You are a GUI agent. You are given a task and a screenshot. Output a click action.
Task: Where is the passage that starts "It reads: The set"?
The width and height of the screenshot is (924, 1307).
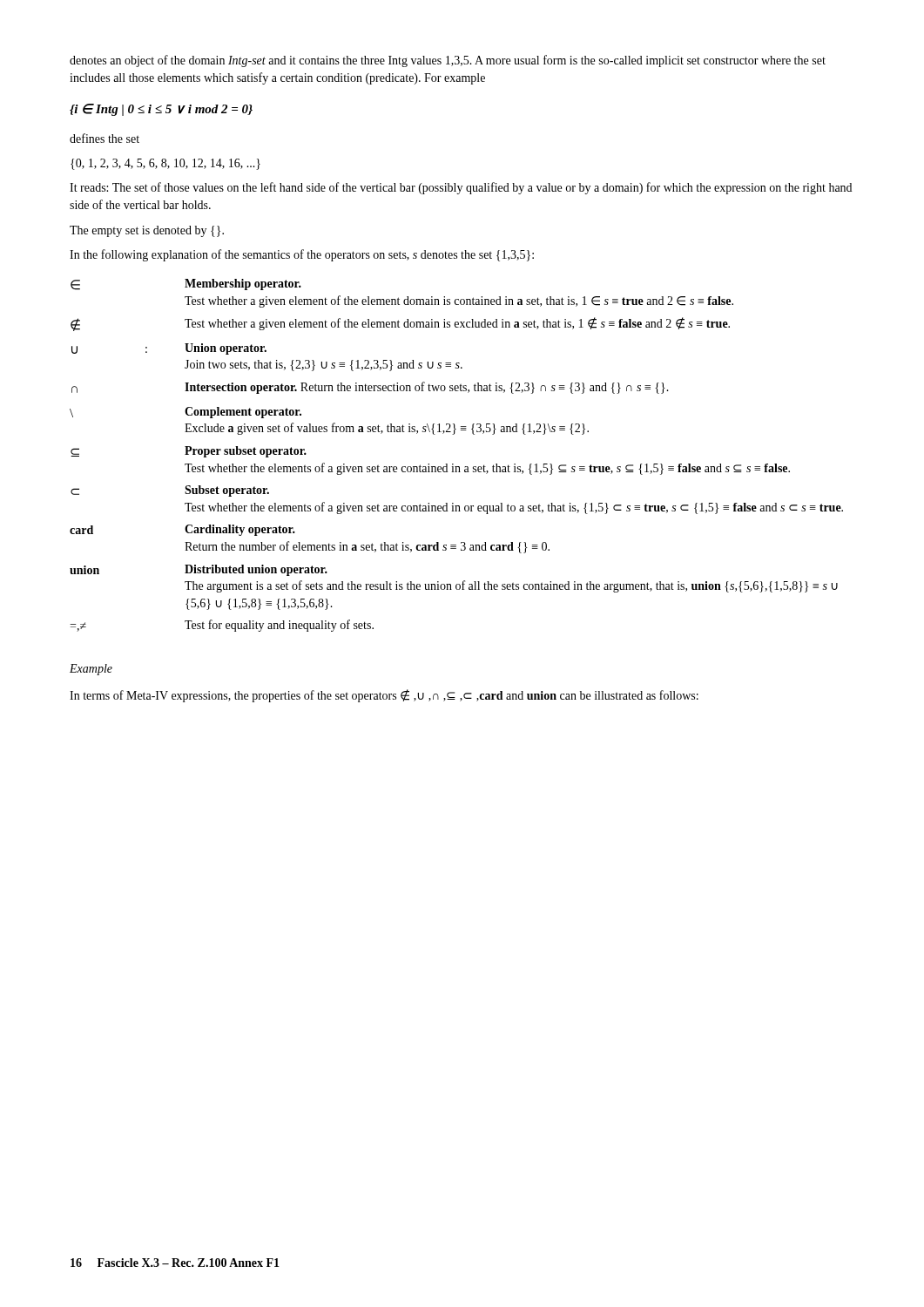(x=462, y=197)
